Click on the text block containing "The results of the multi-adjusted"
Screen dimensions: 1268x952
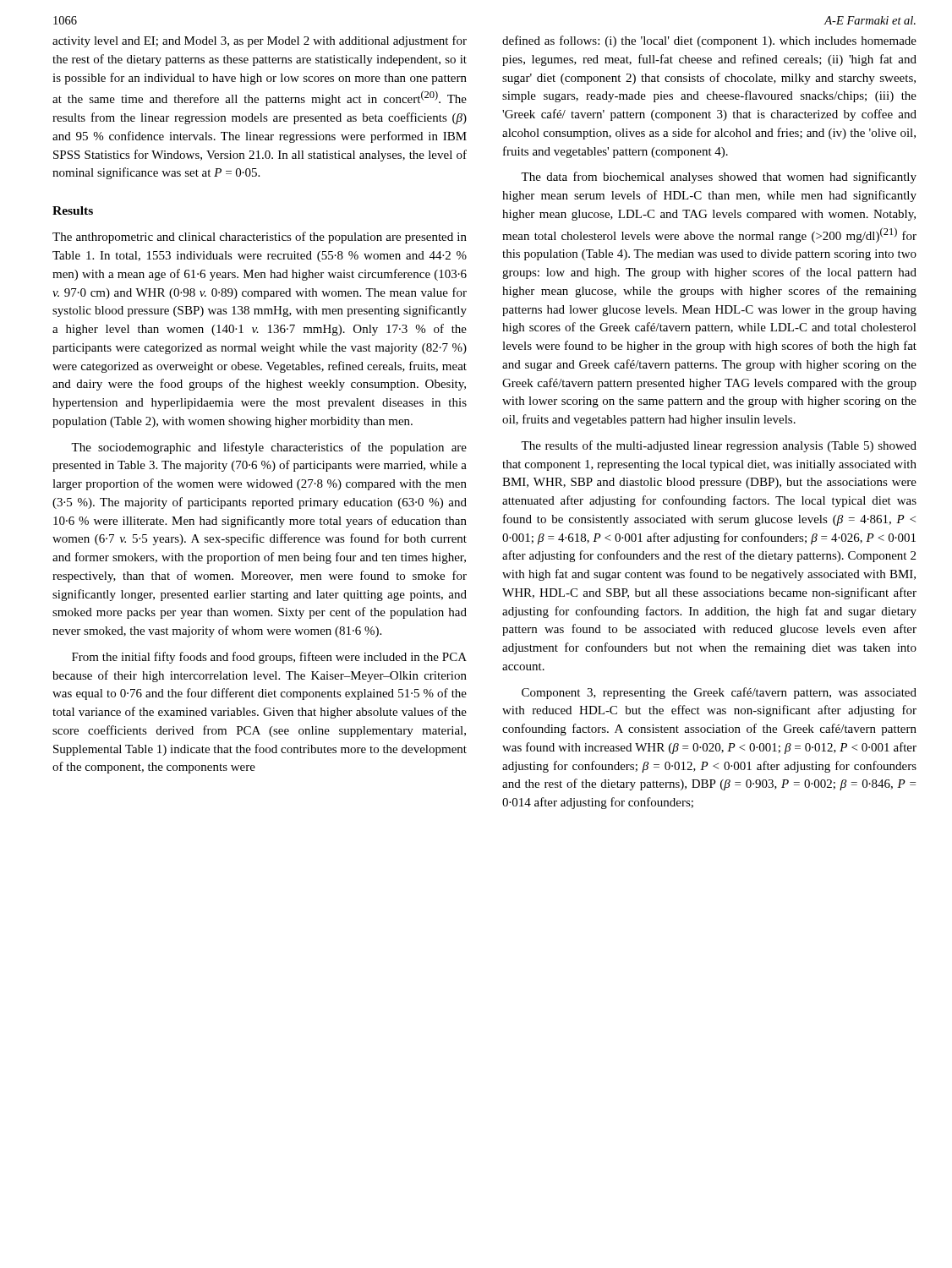point(709,556)
